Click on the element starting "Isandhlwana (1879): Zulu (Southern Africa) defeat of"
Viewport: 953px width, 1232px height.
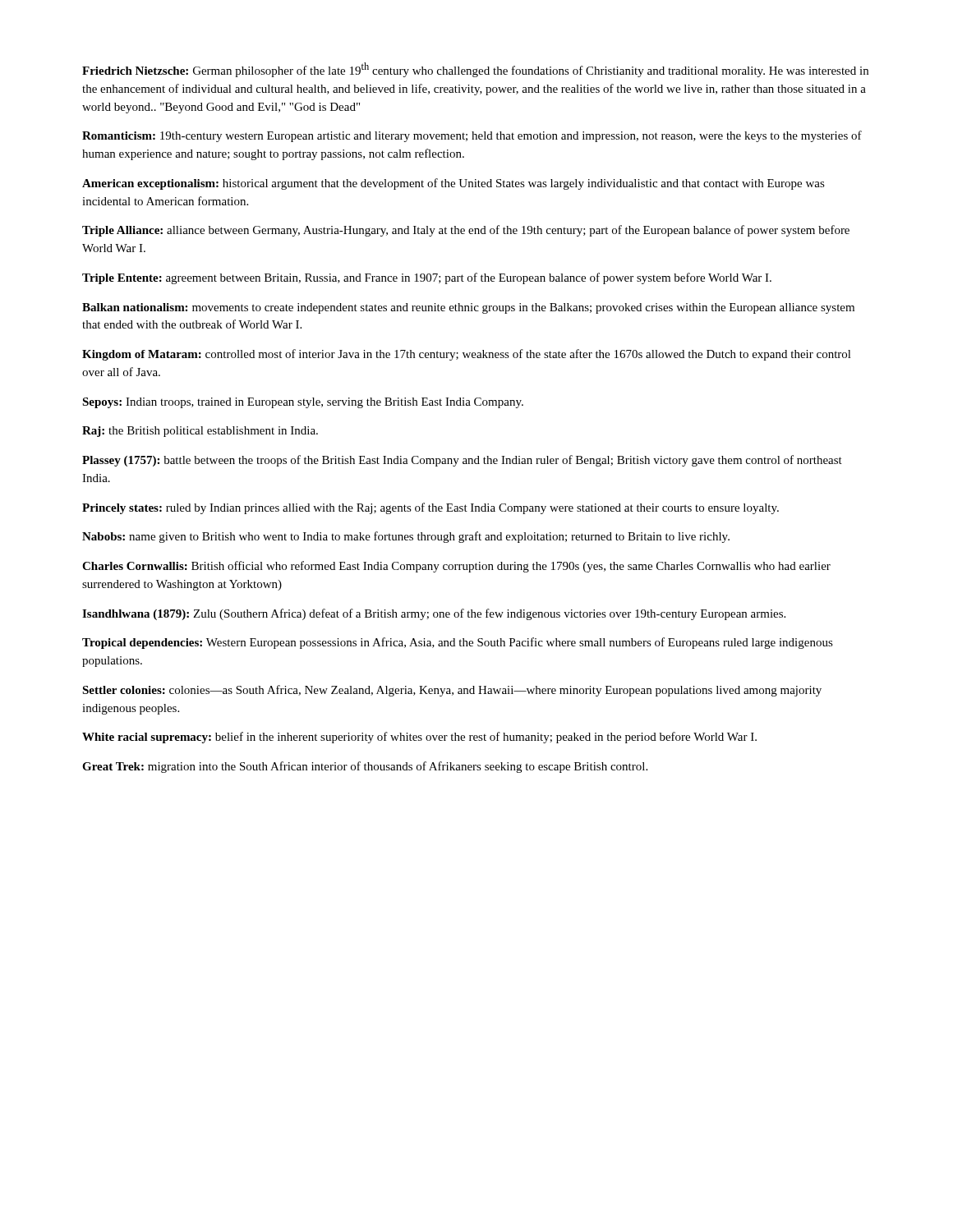pyautogui.click(x=434, y=613)
